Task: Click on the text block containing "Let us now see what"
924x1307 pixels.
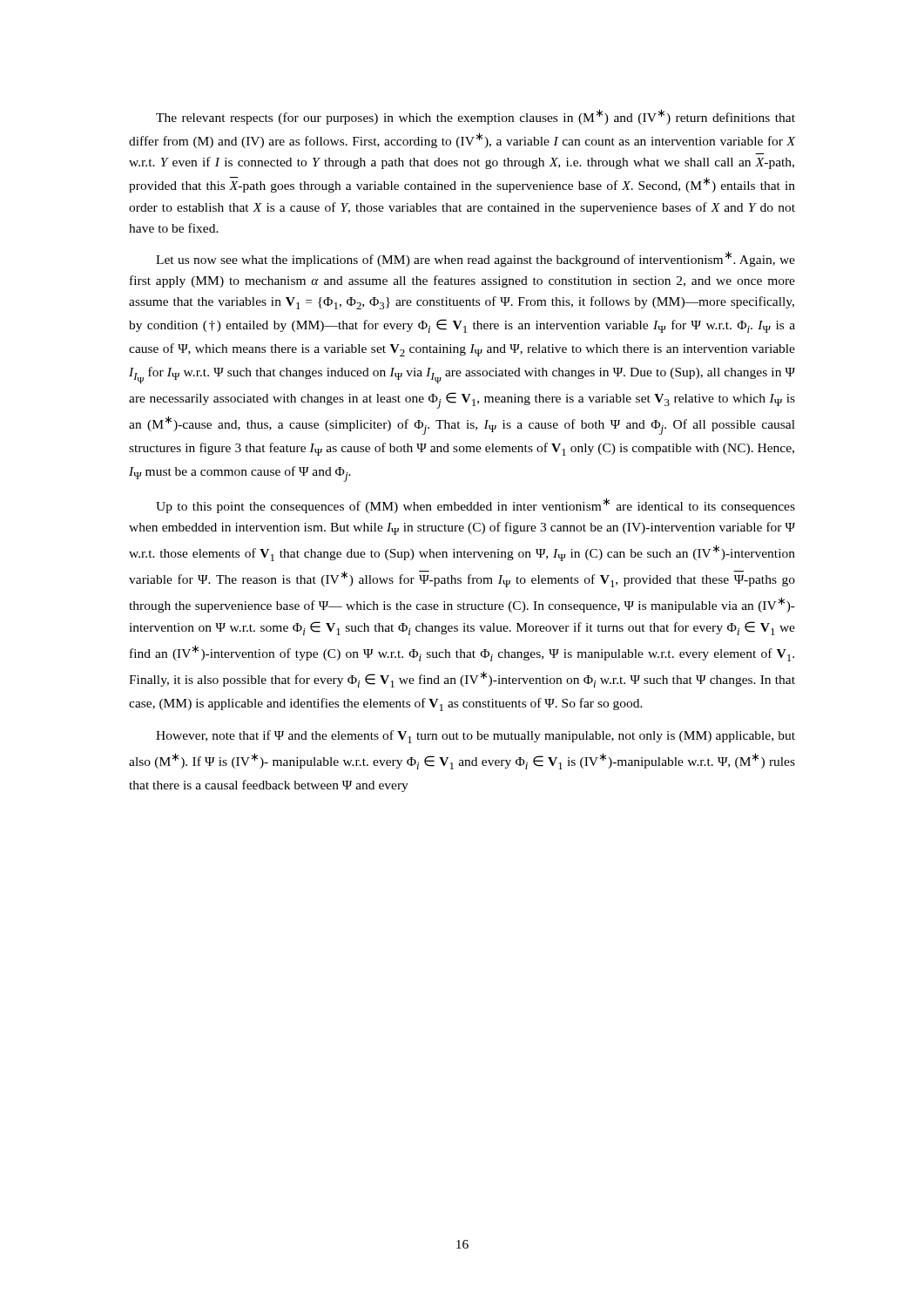Action: point(462,365)
